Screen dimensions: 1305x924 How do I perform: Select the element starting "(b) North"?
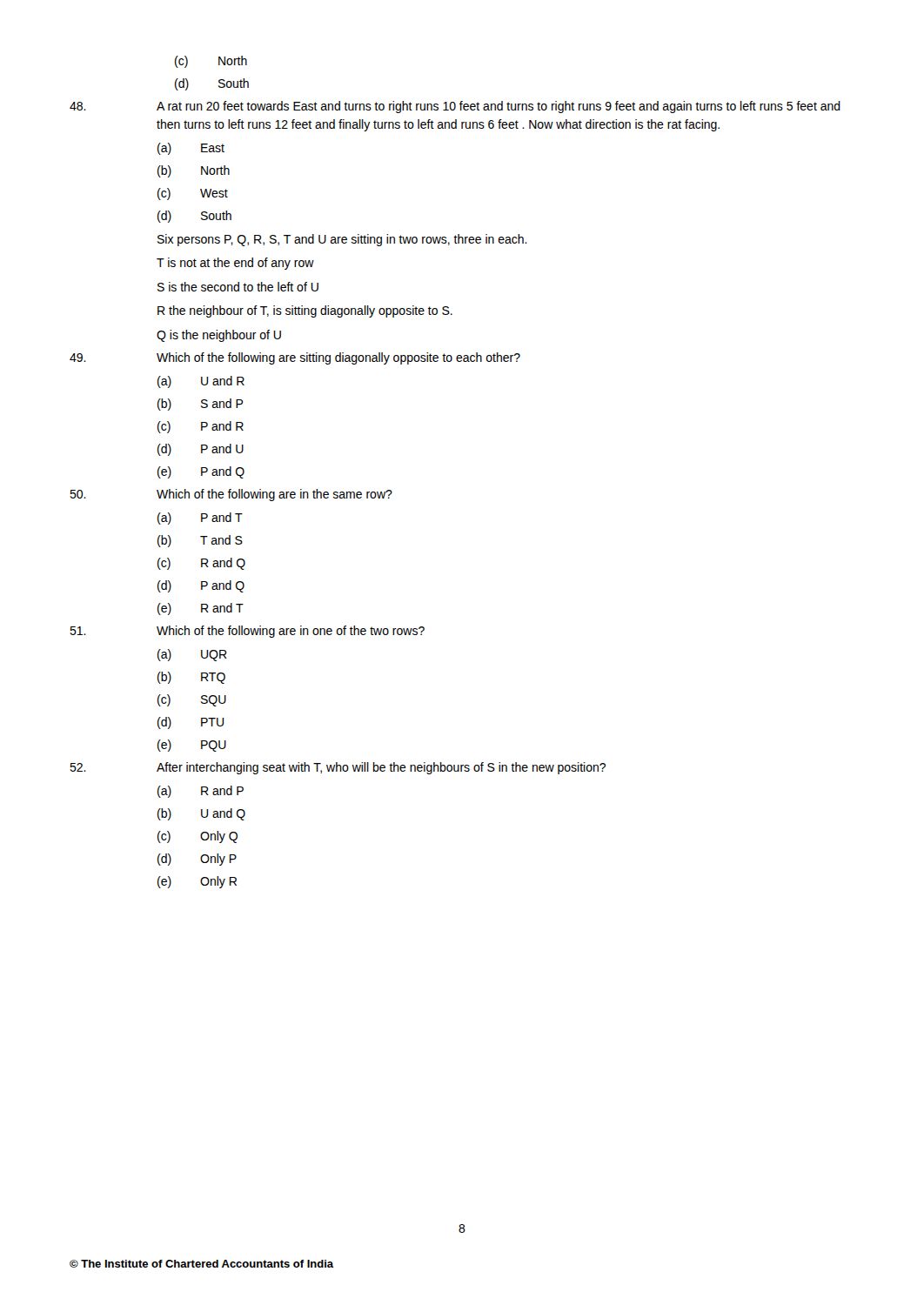214,172
